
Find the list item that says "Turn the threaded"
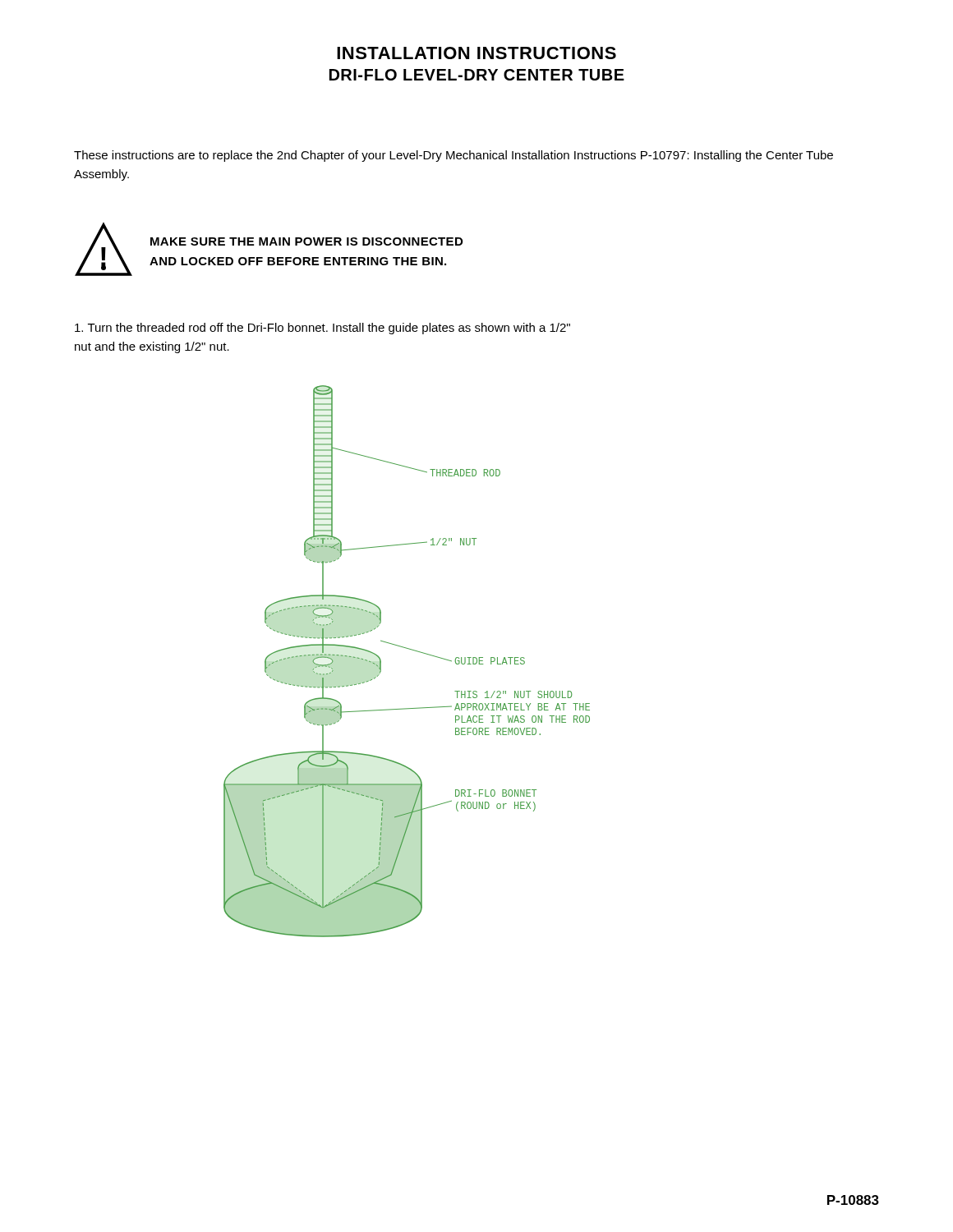coord(322,337)
